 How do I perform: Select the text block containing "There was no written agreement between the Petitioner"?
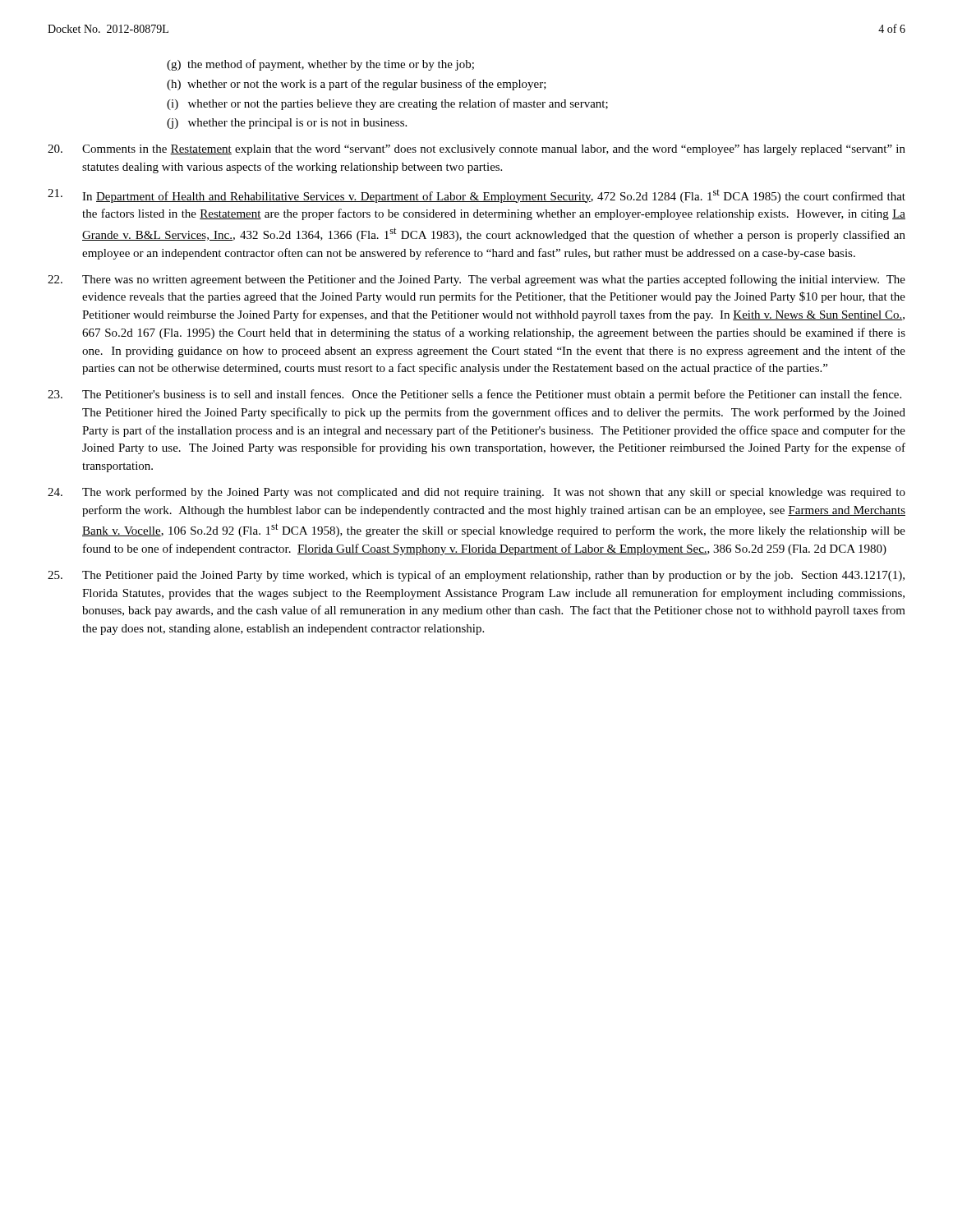pos(476,324)
